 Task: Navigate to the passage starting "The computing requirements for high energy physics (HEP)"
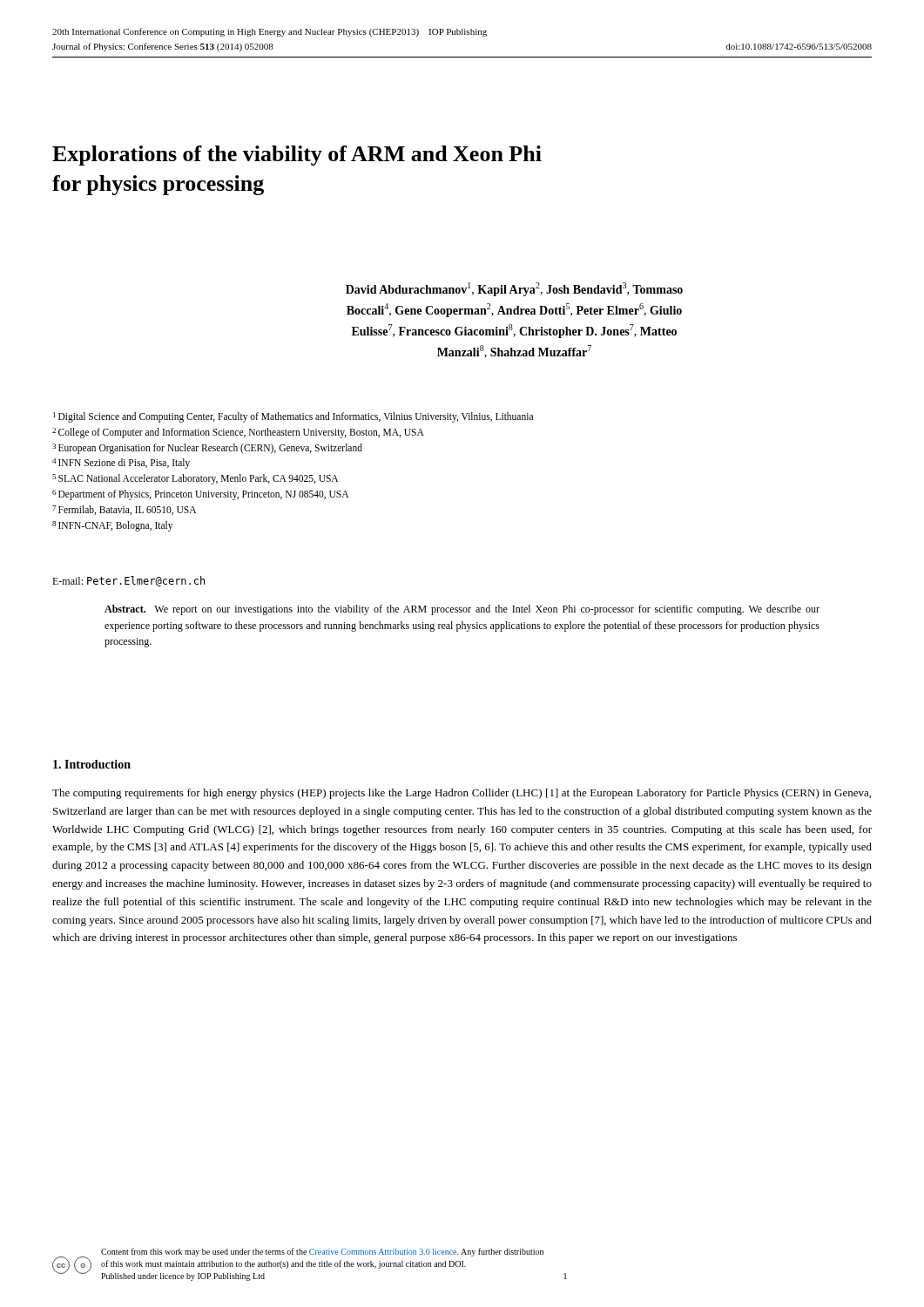point(462,866)
